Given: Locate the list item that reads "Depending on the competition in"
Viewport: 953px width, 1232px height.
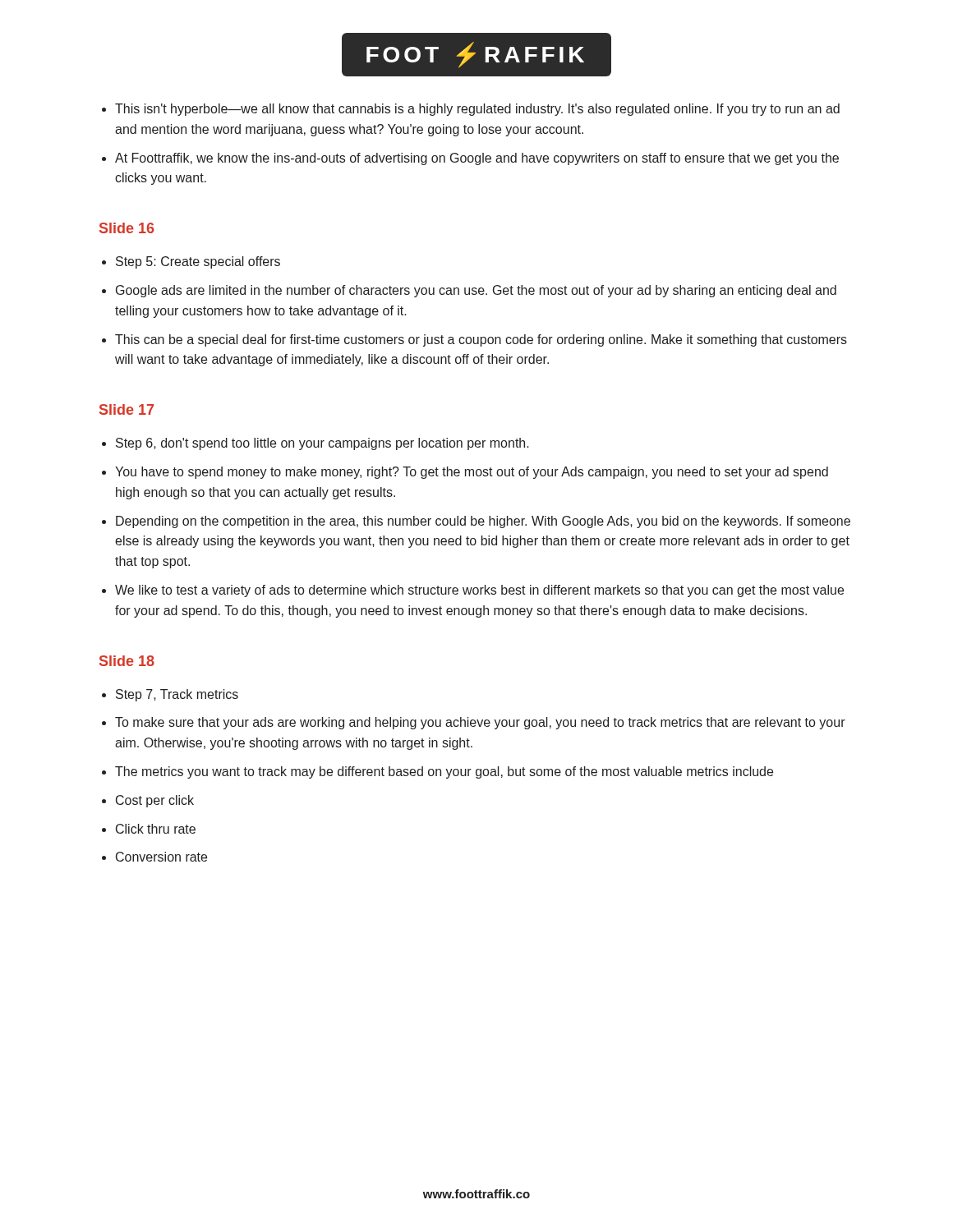Looking at the screenshot, I should point(485,542).
